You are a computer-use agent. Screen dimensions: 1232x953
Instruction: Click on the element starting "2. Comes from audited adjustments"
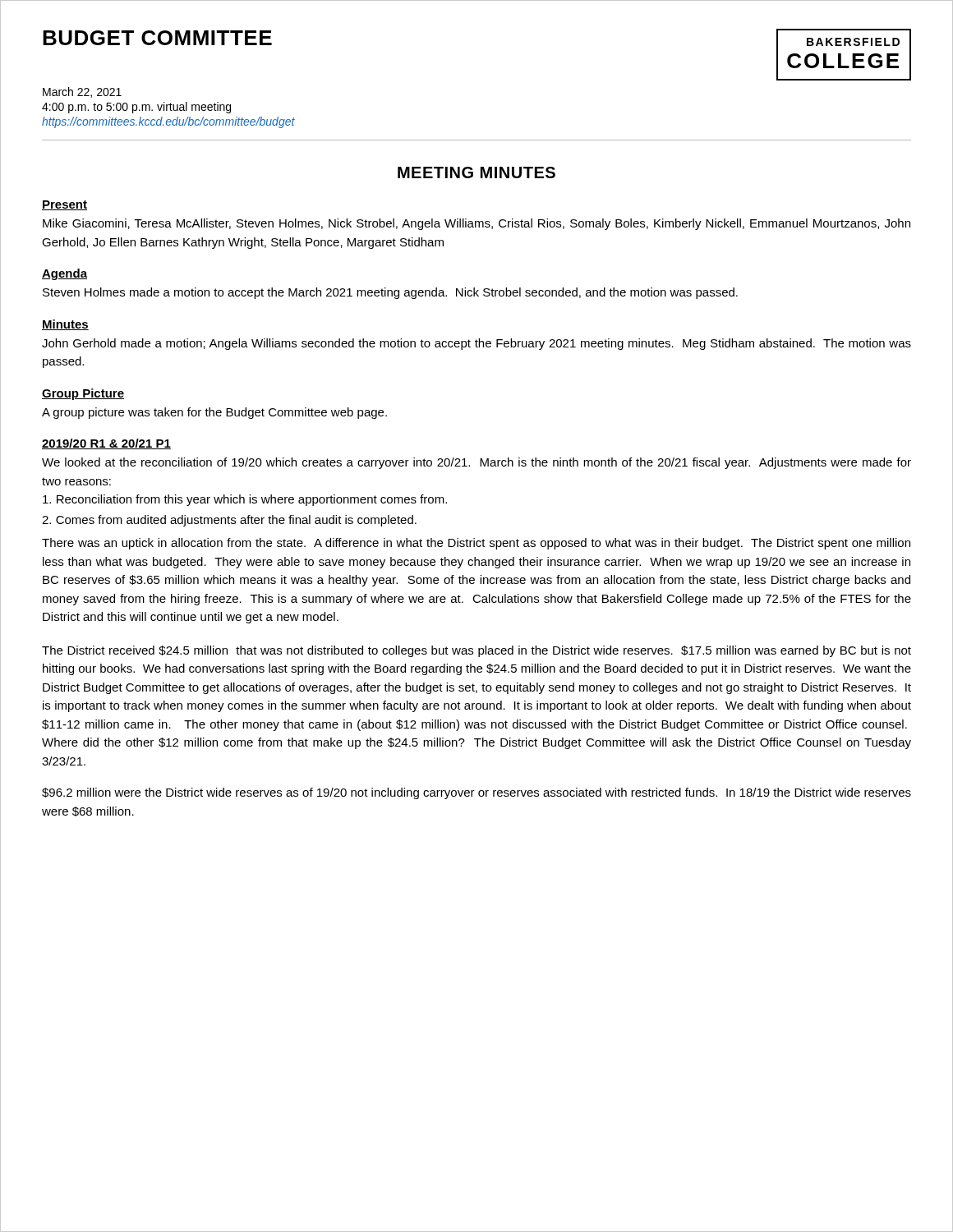tap(230, 519)
